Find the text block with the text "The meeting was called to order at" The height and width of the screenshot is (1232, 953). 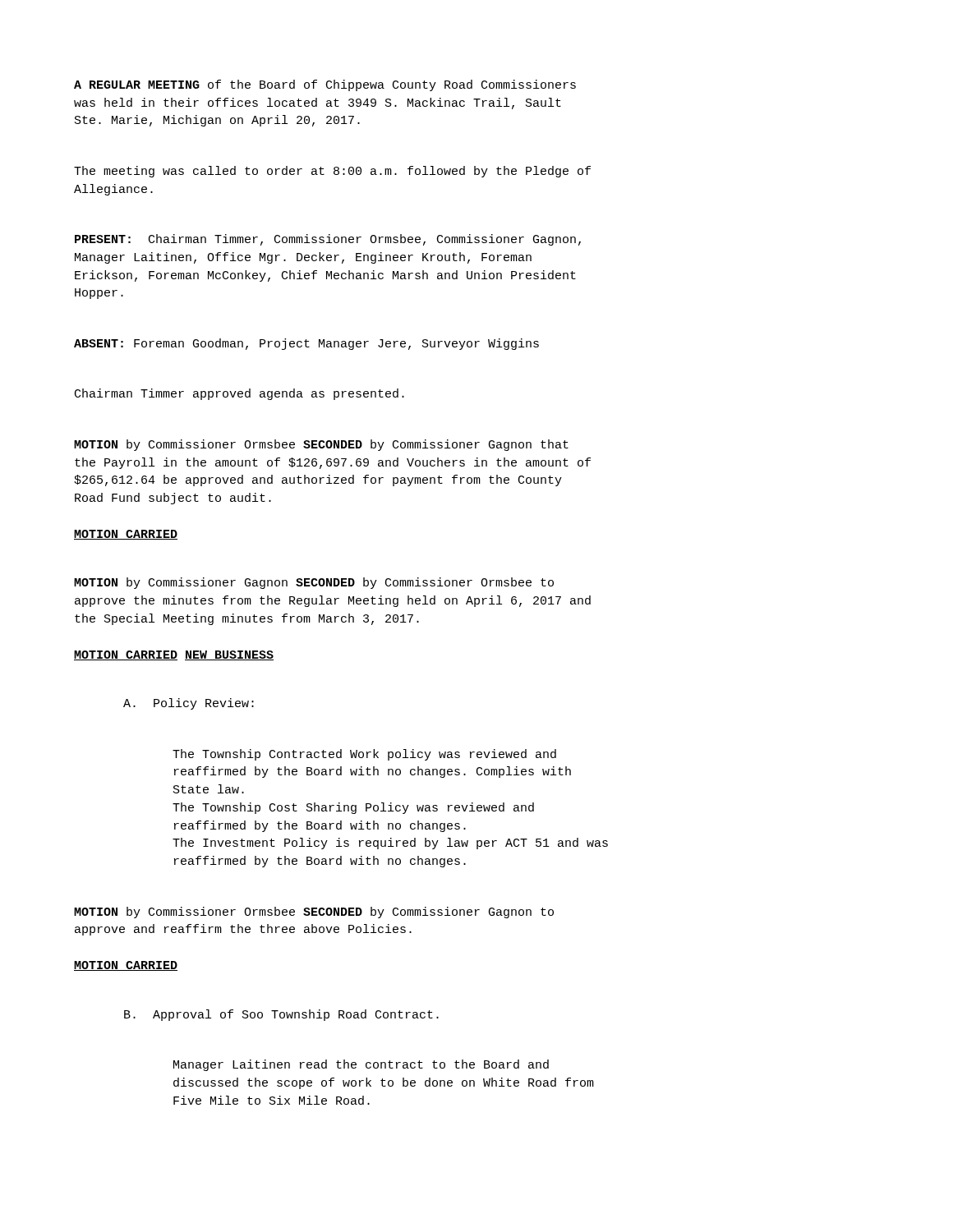[x=333, y=181]
